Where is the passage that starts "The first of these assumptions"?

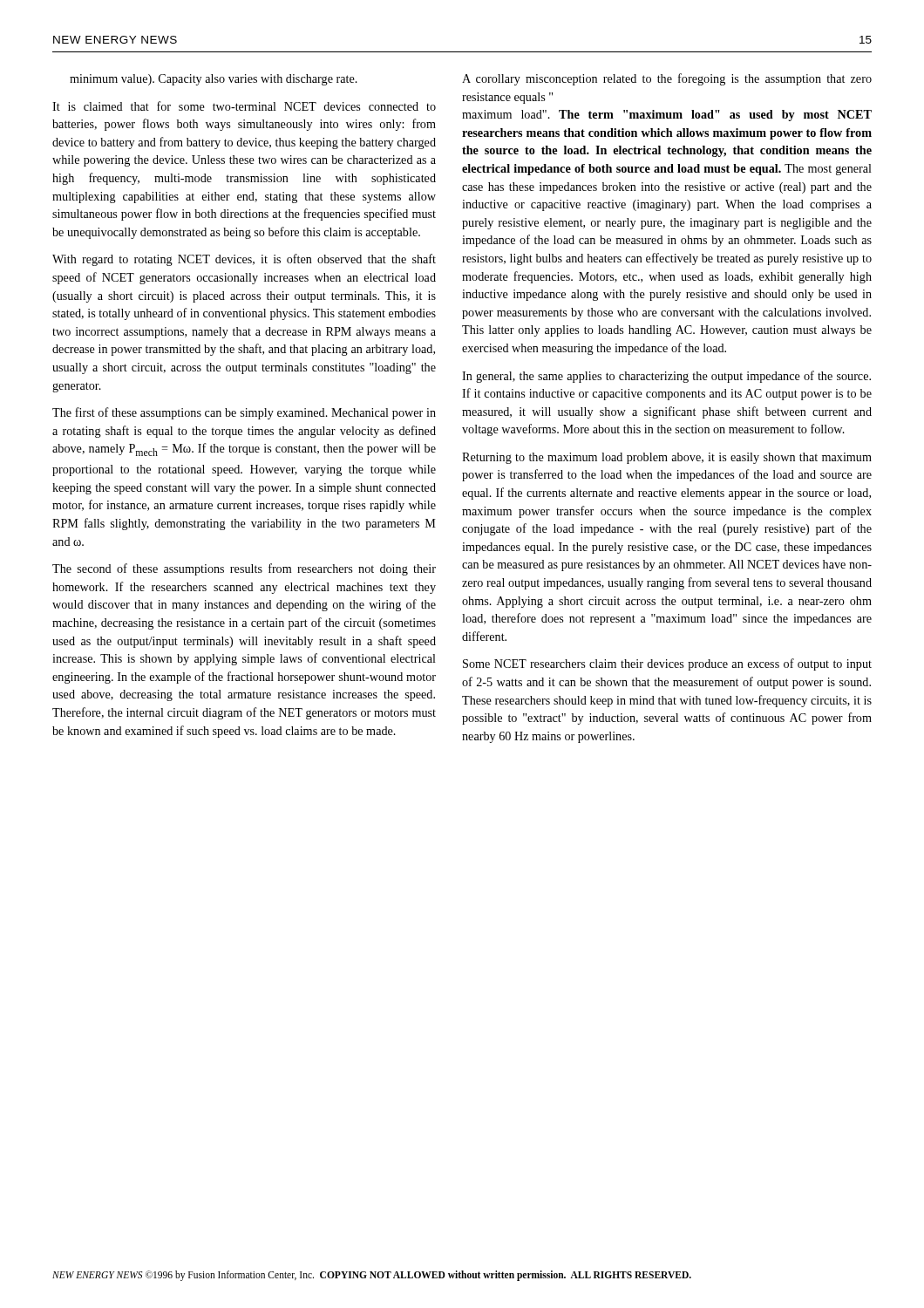(244, 477)
